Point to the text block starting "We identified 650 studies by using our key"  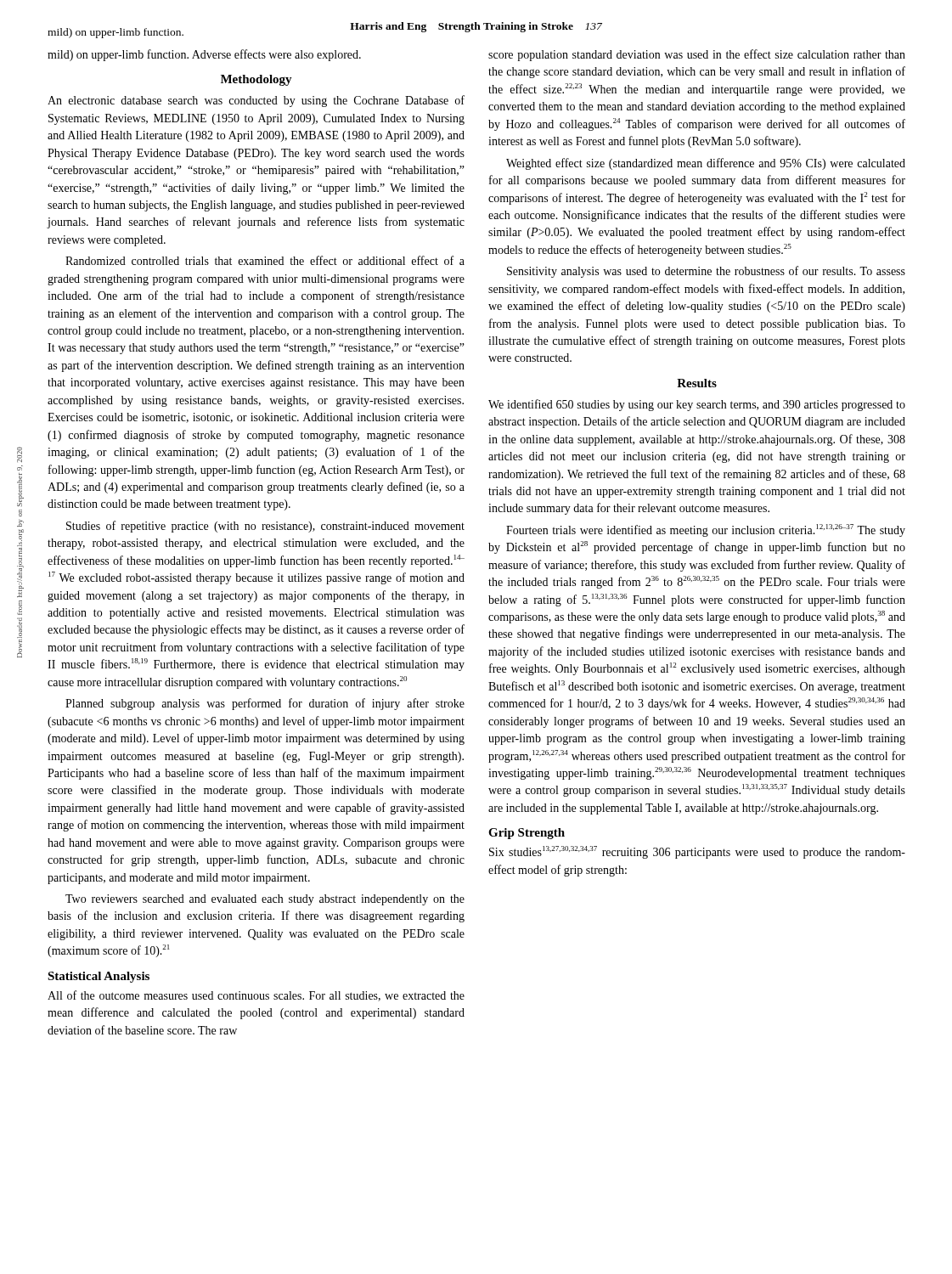click(697, 607)
